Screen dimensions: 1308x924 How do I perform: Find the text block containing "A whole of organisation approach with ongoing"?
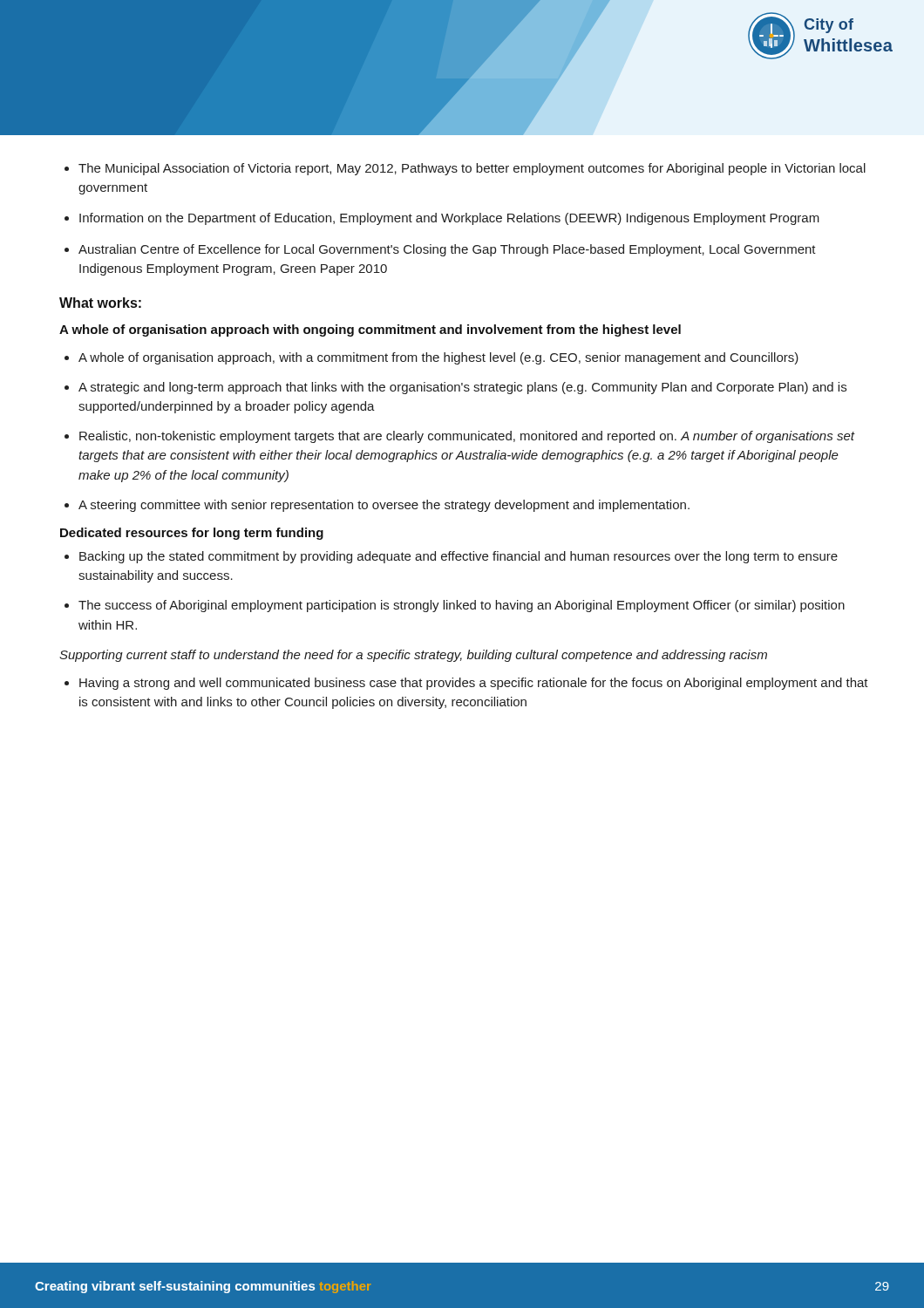pos(370,329)
